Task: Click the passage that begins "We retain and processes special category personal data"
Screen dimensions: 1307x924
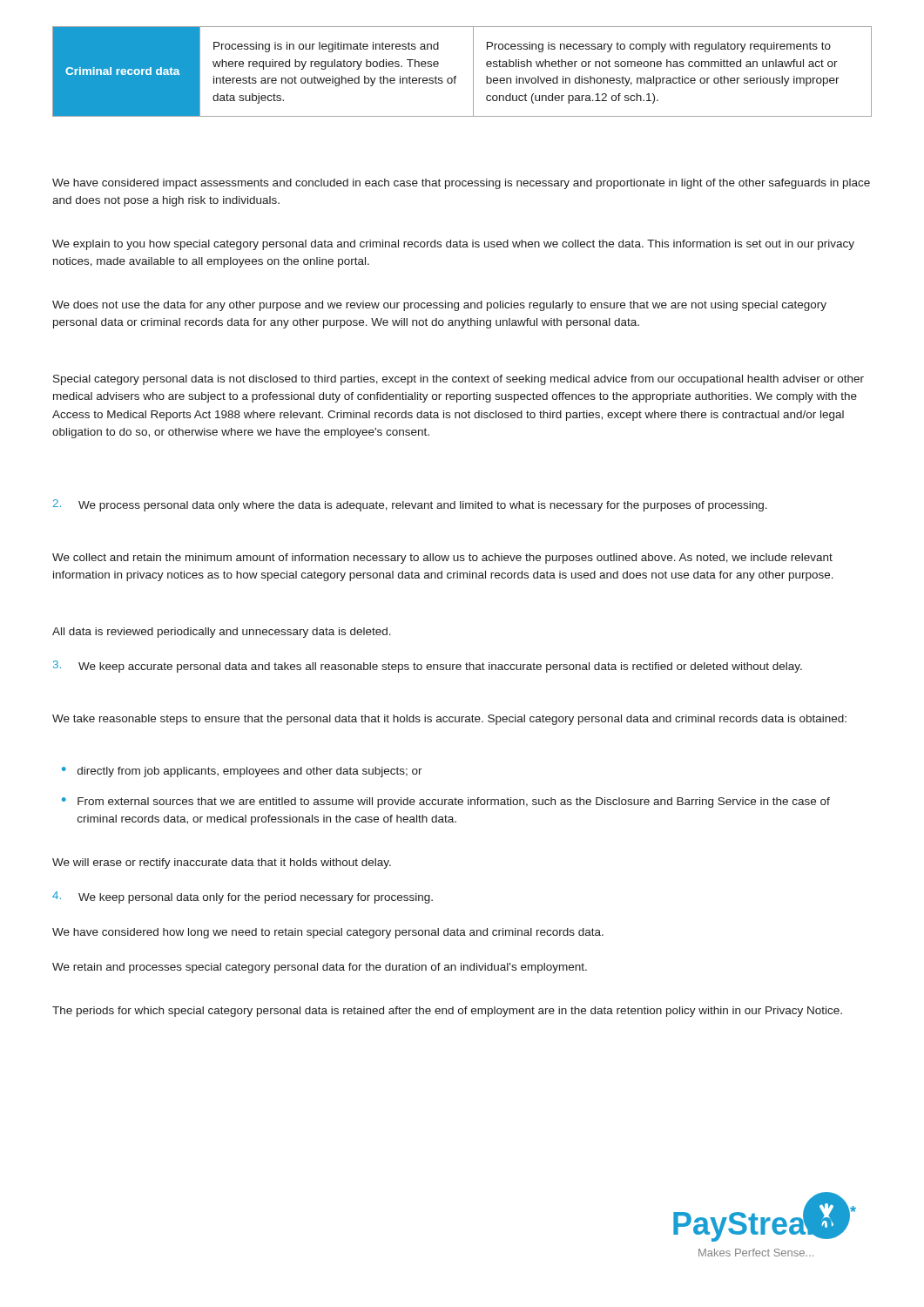Action: pos(320,967)
